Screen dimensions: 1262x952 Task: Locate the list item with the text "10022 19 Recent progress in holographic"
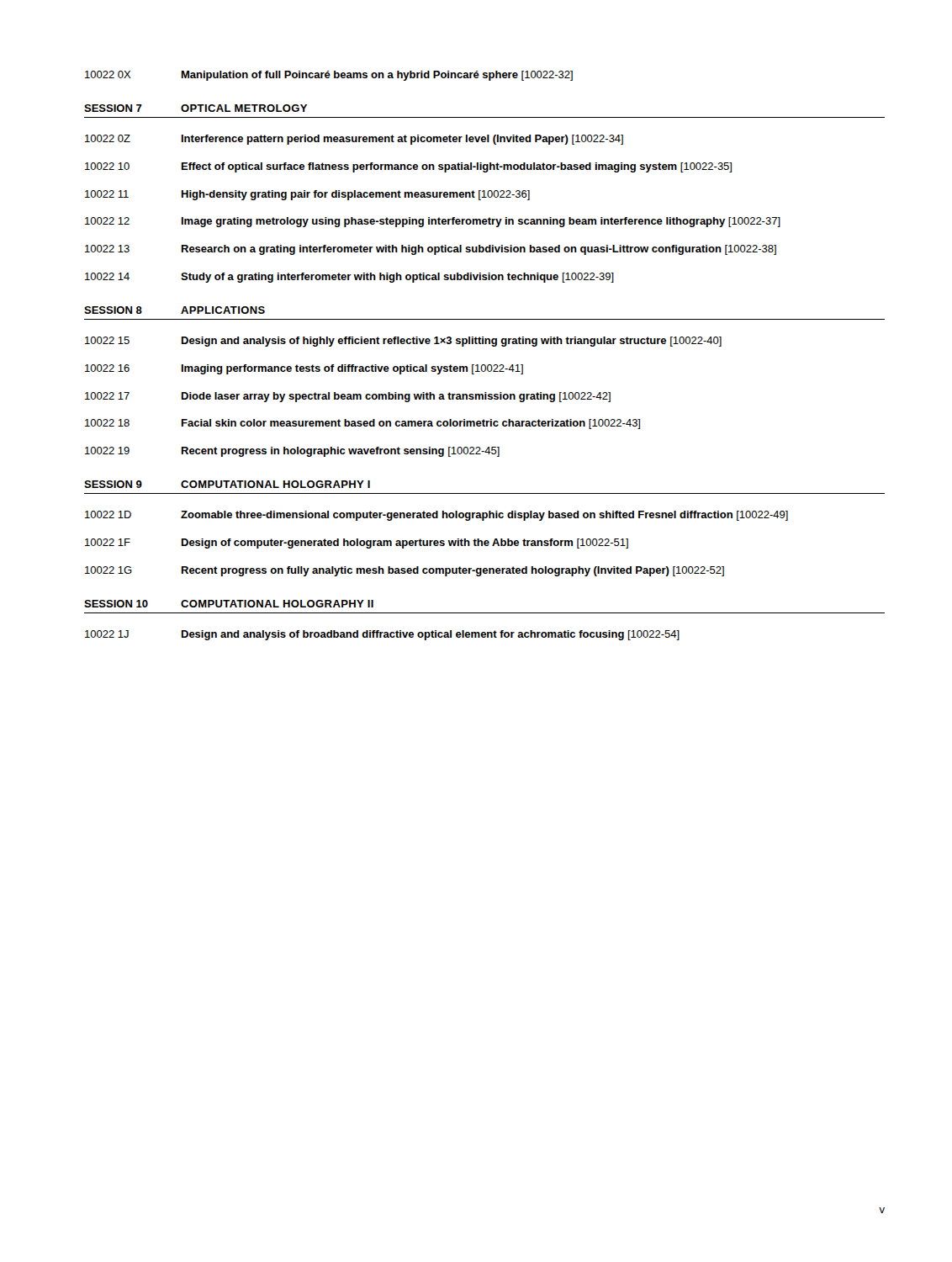(x=484, y=452)
